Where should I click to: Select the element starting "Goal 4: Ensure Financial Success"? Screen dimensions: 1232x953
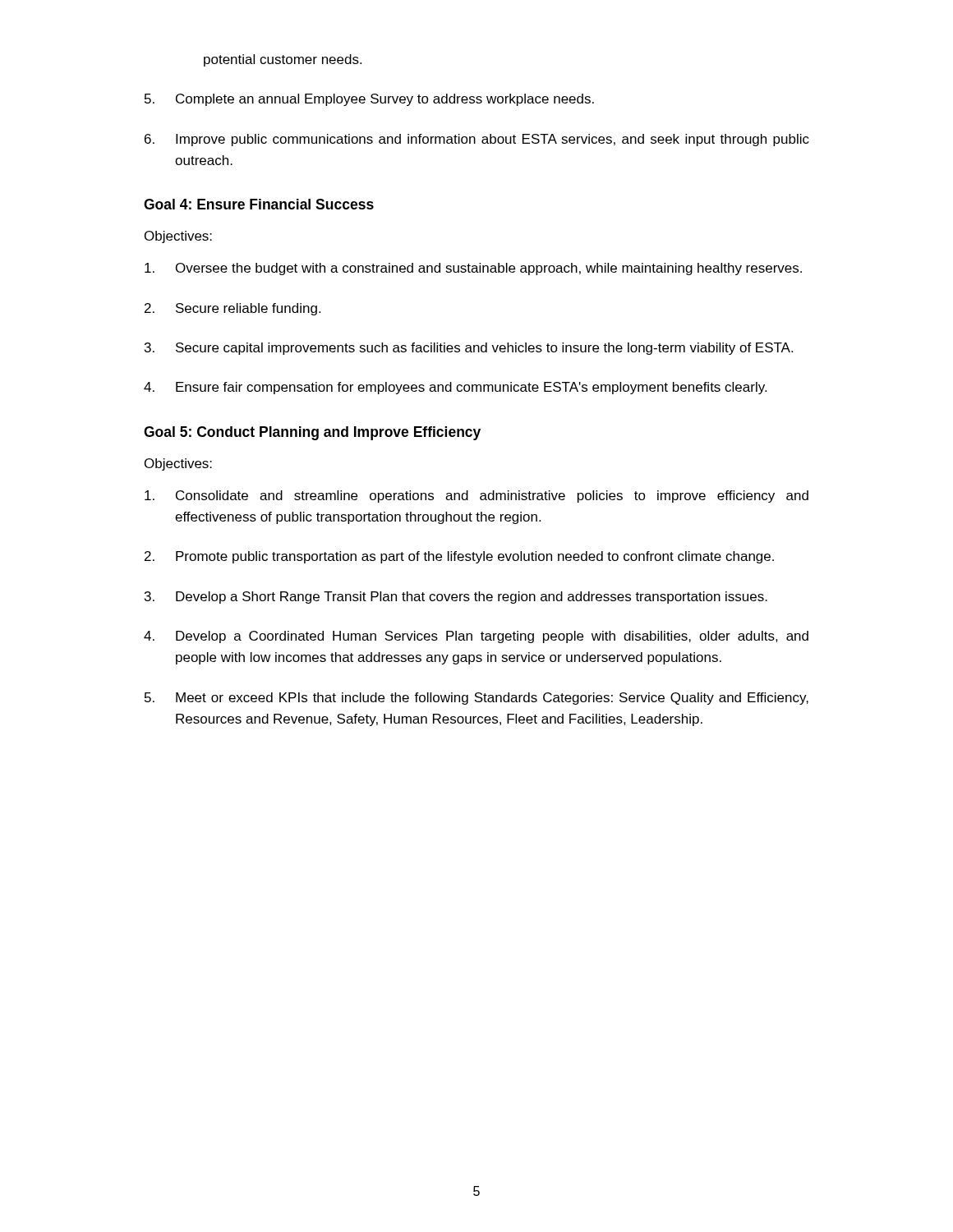(259, 205)
